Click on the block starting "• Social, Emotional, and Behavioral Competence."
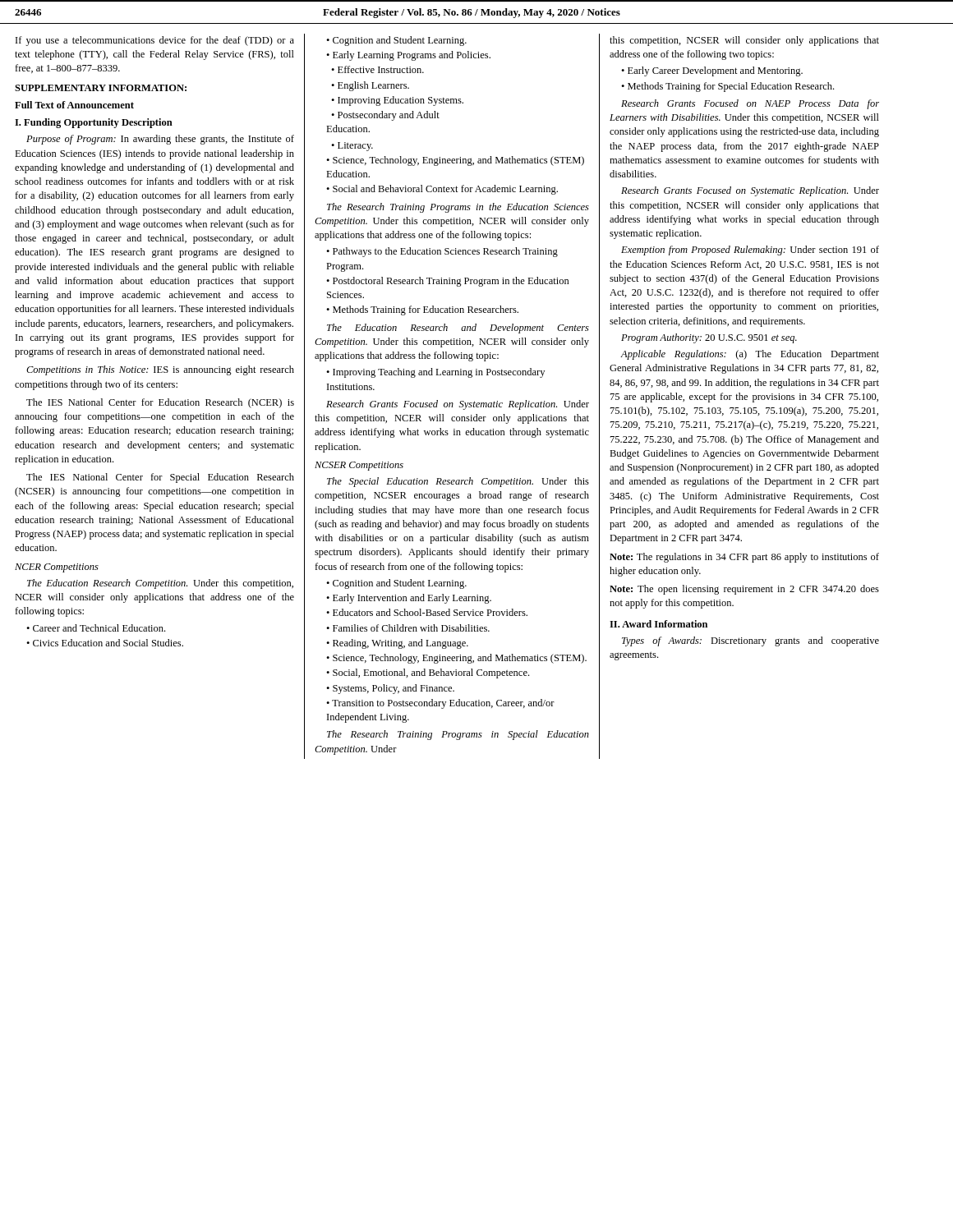The width and height of the screenshot is (953, 1232). (x=428, y=673)
